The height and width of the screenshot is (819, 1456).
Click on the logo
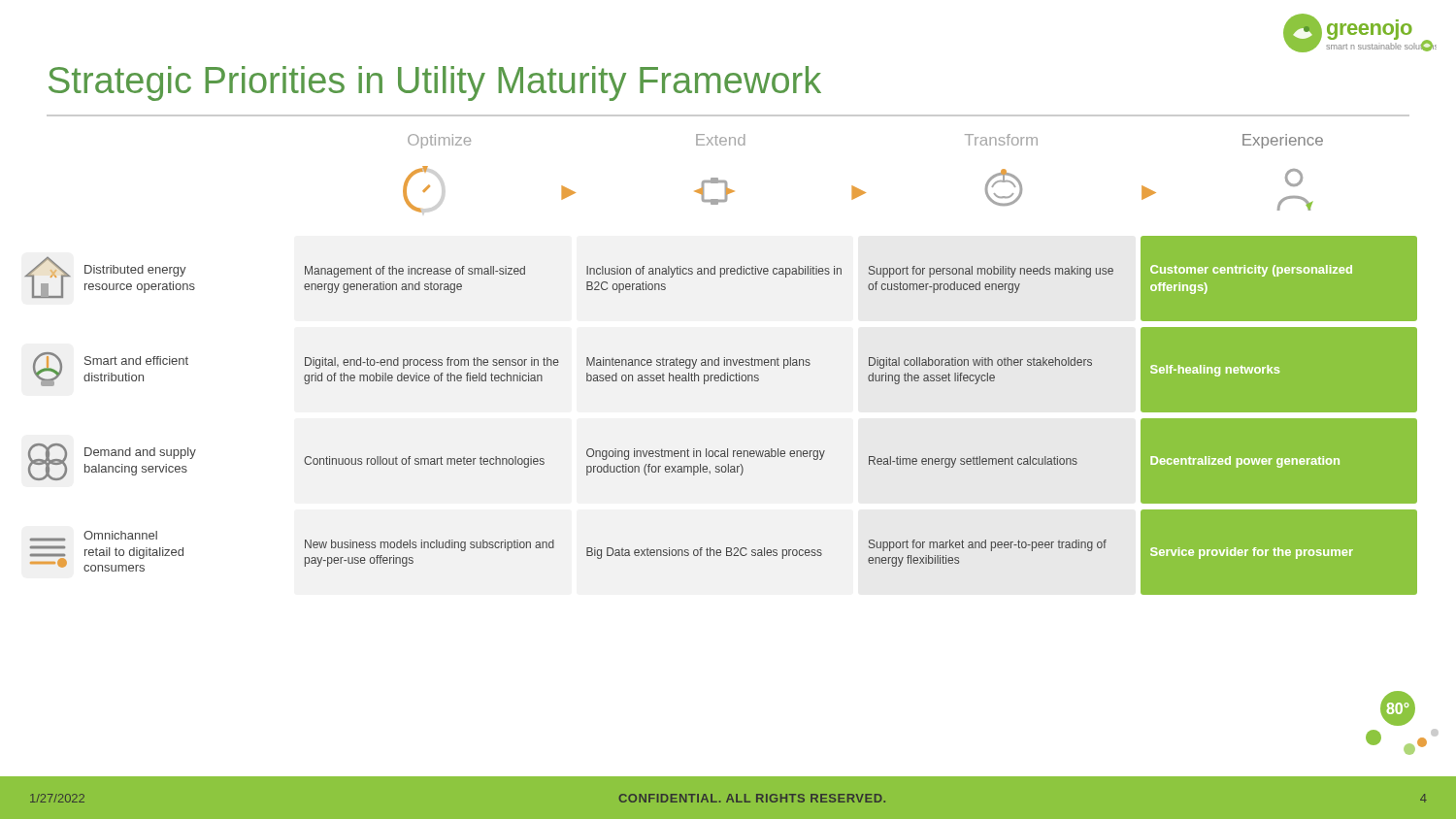[1360, 41]
